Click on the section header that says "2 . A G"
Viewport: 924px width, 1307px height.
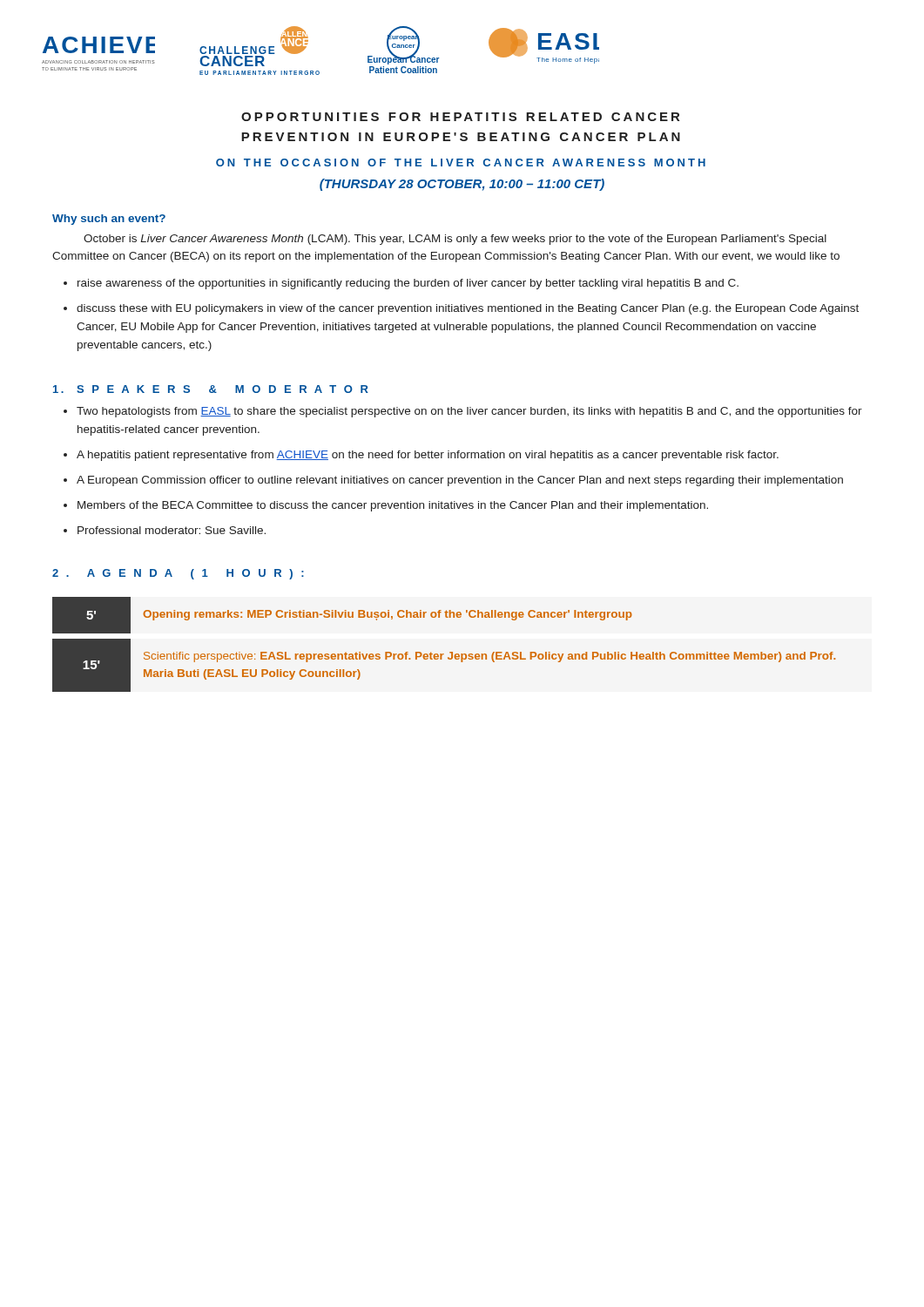179,572
